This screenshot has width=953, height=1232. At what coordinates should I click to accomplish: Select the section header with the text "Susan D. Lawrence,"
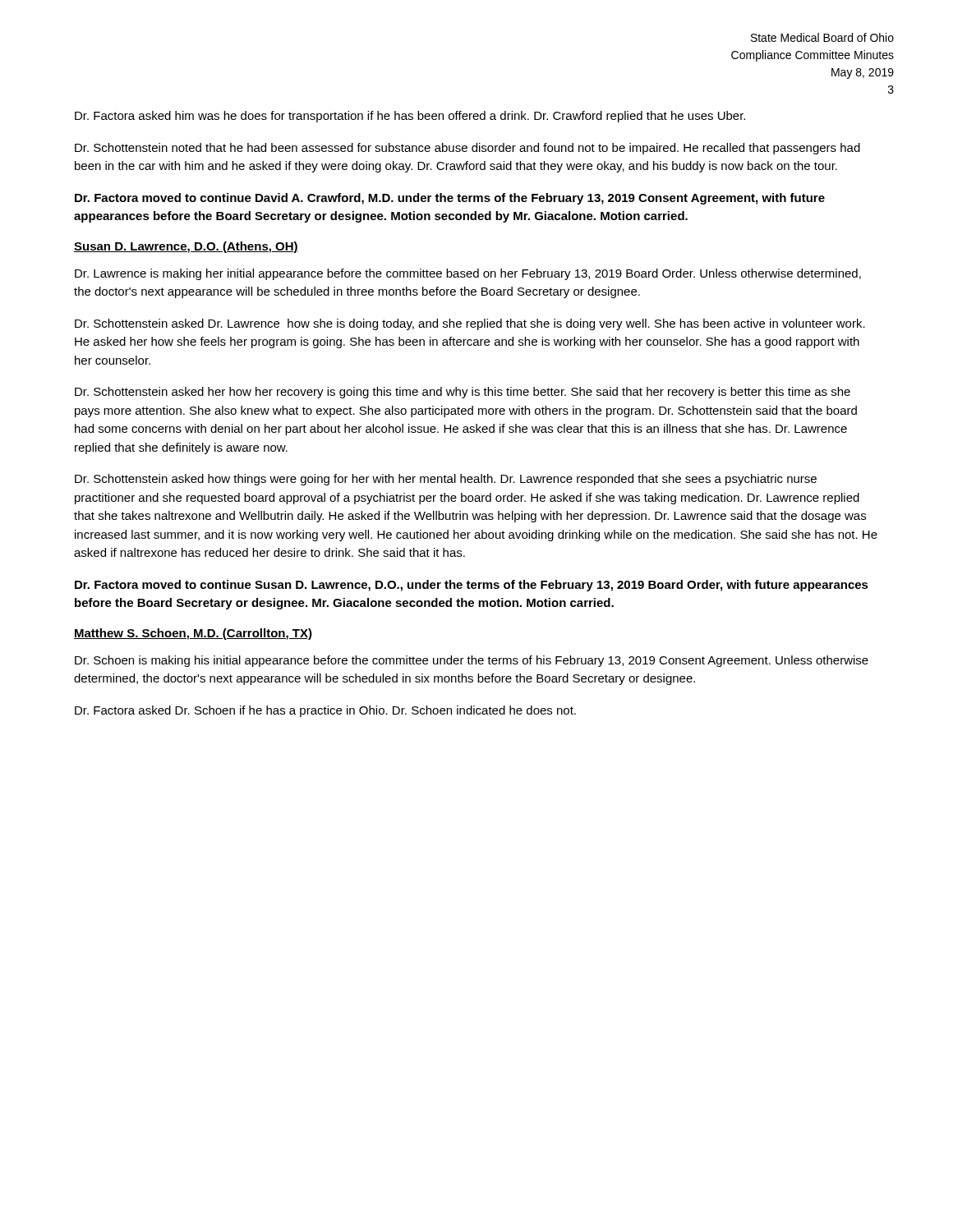(x=186, y=246)
